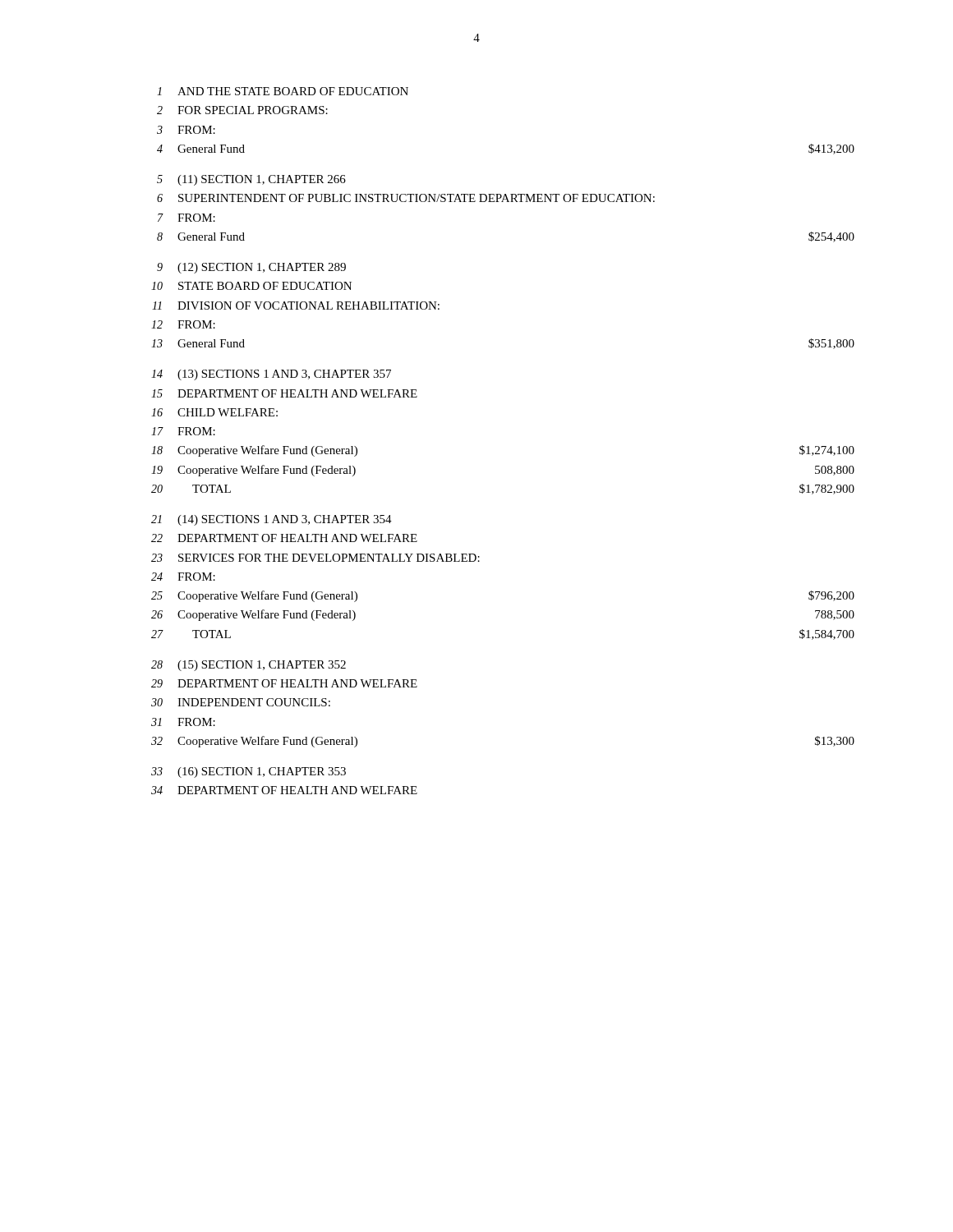The width and height of the screenshot is (953, 1232).
Task: Find the list item that says "12 FROM:"
Action: click(183, 324)
